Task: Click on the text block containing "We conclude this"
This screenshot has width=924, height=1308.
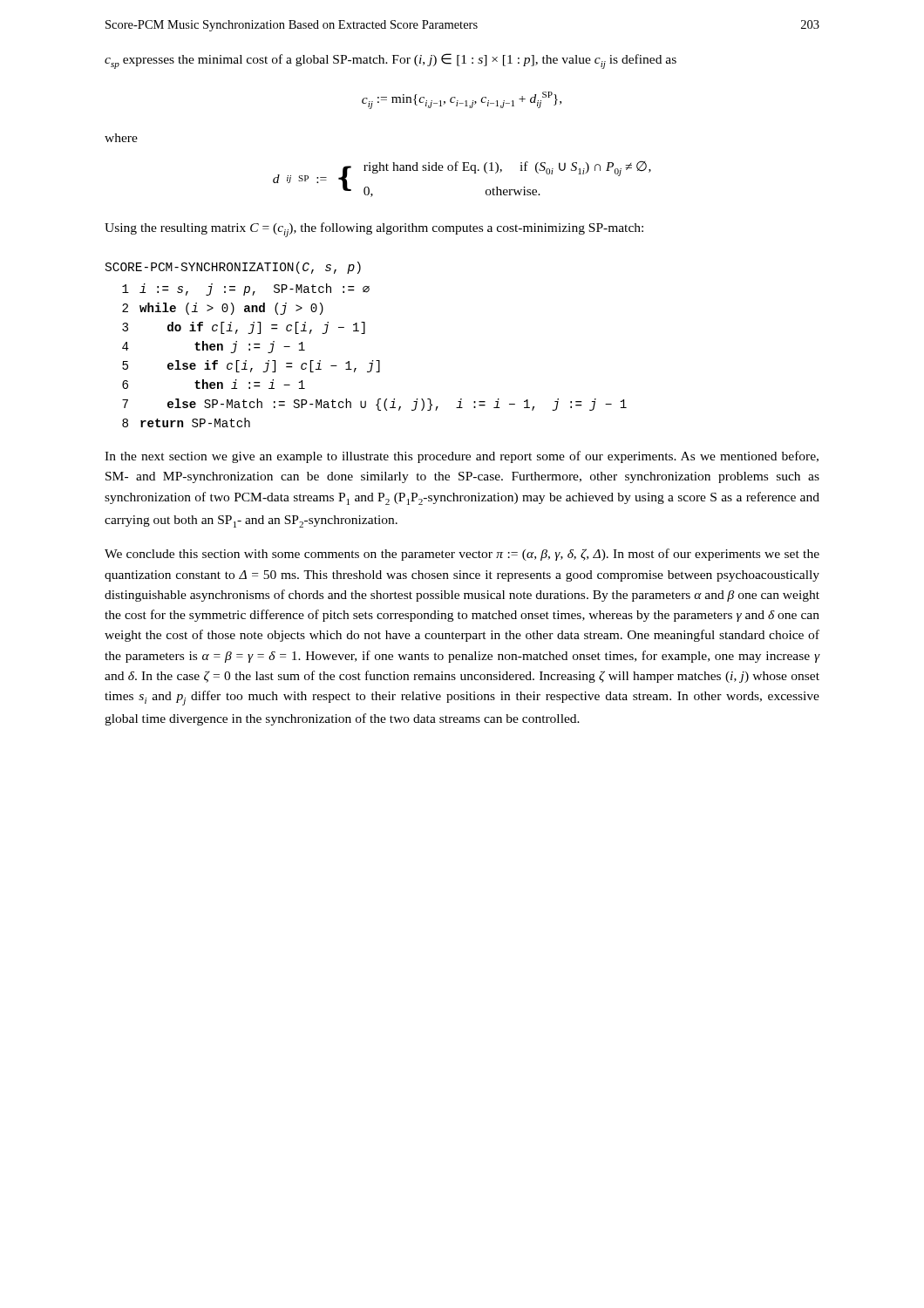Action: click(462, 636)
